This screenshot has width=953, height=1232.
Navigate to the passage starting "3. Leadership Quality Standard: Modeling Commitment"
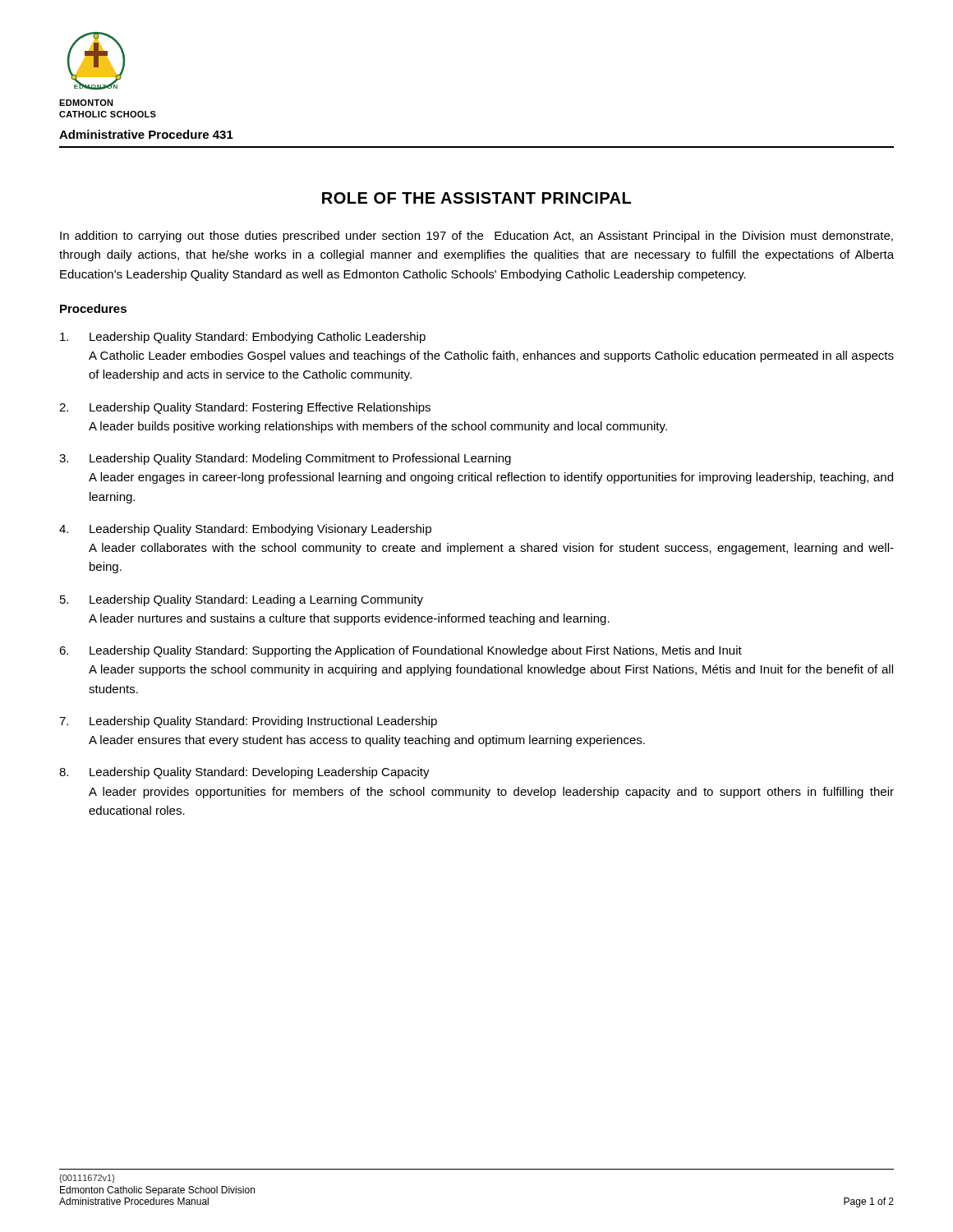[476, 477]
